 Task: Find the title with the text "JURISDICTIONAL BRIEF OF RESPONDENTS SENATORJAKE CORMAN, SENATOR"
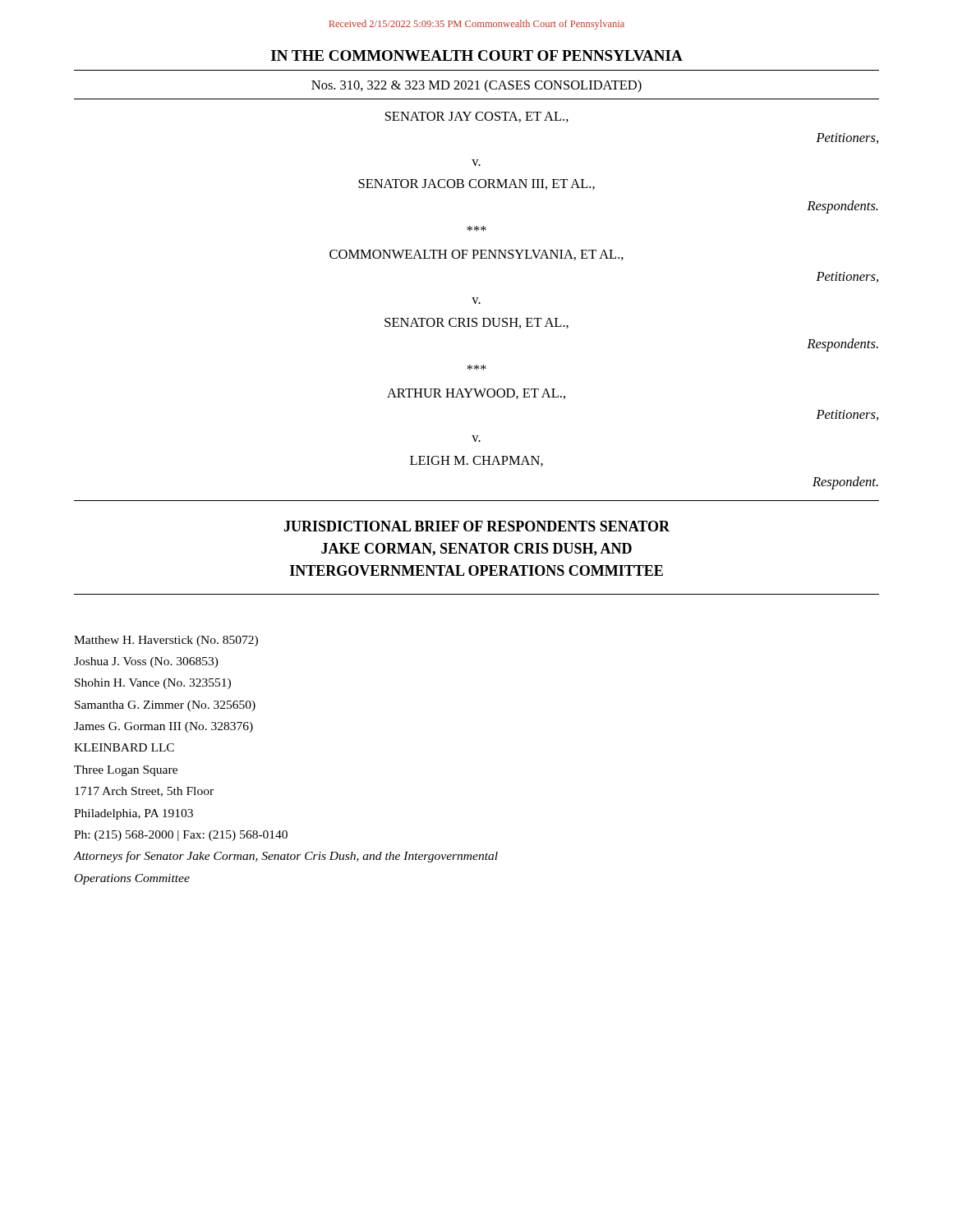pyautogui.click(x=476, y=547)
